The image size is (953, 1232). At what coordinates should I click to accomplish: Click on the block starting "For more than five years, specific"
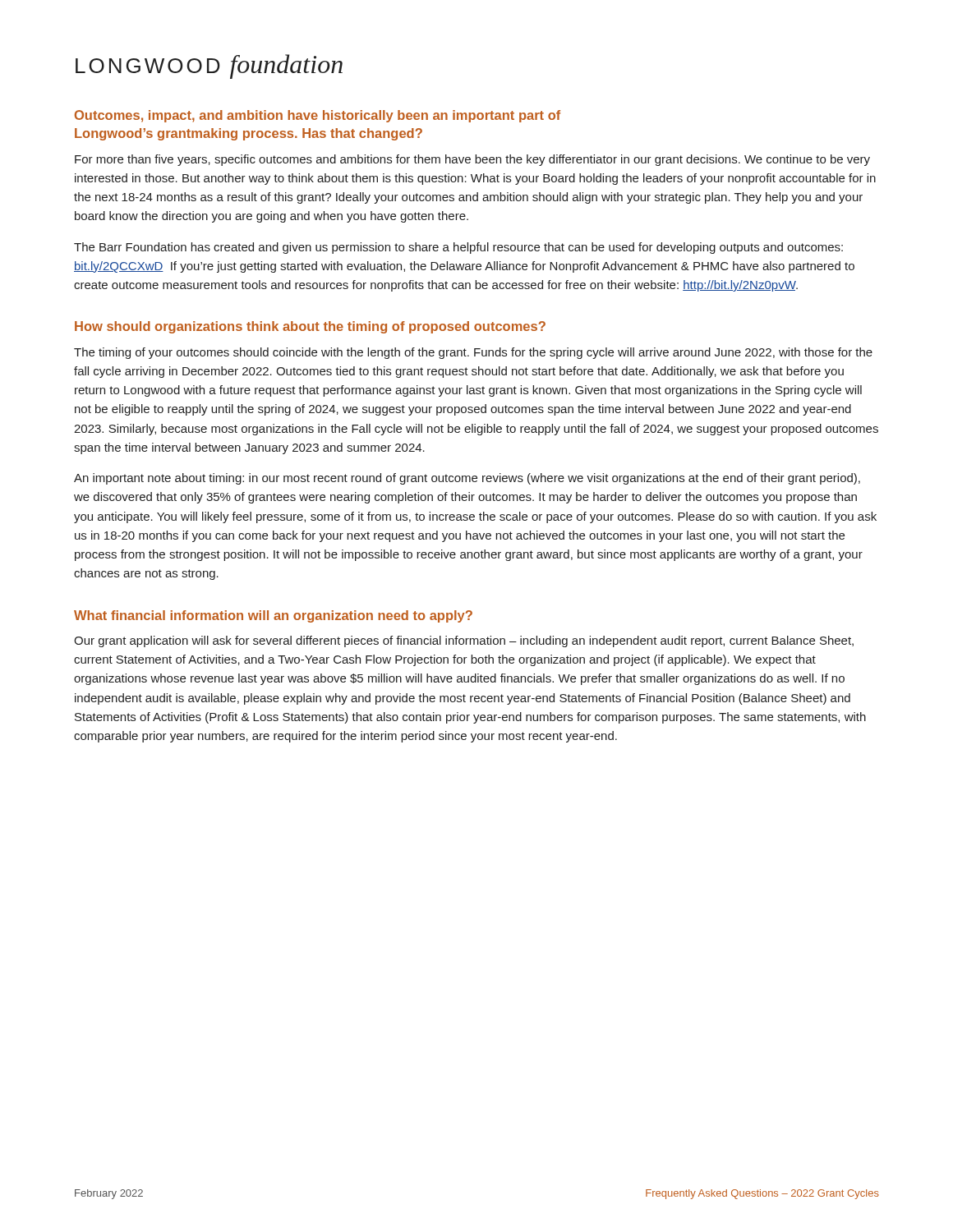[x=475, y=187]
